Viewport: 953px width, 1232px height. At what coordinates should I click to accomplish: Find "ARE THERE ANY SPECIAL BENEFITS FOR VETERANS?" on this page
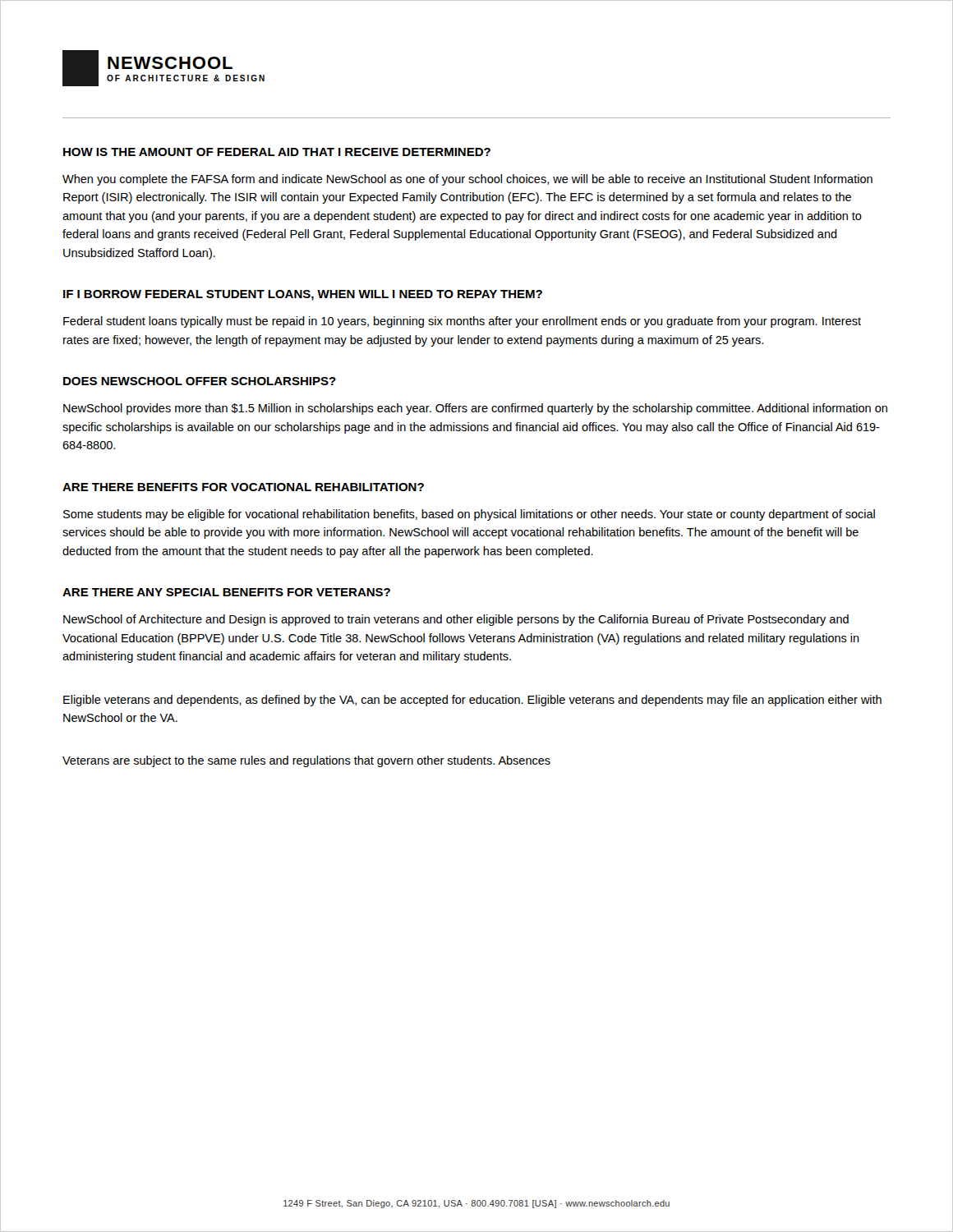click(x=227, y=592)
